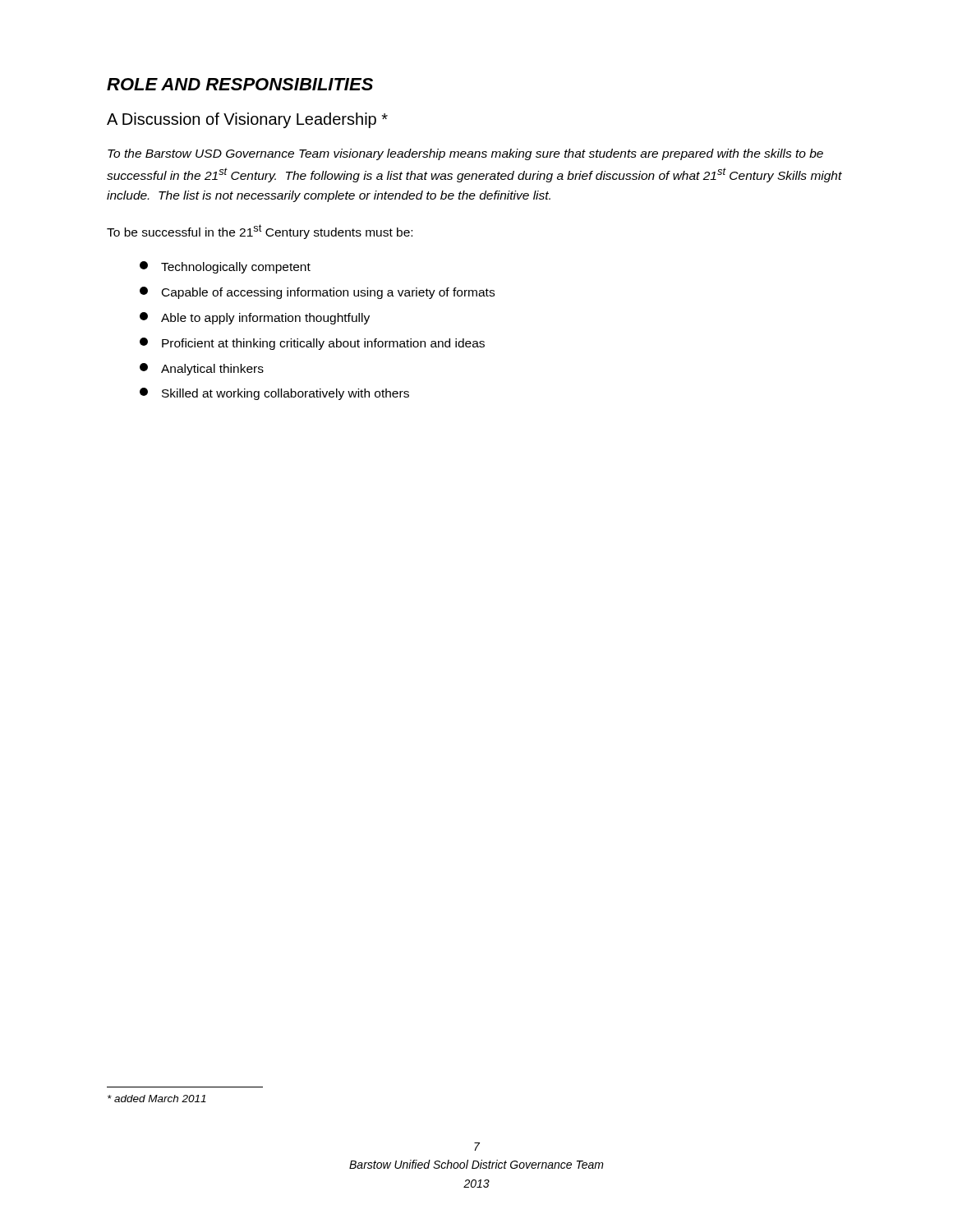Select the text block starting "Capable of accessing information using"
This screenshot has height=1232, width=953.
[317, 293]
